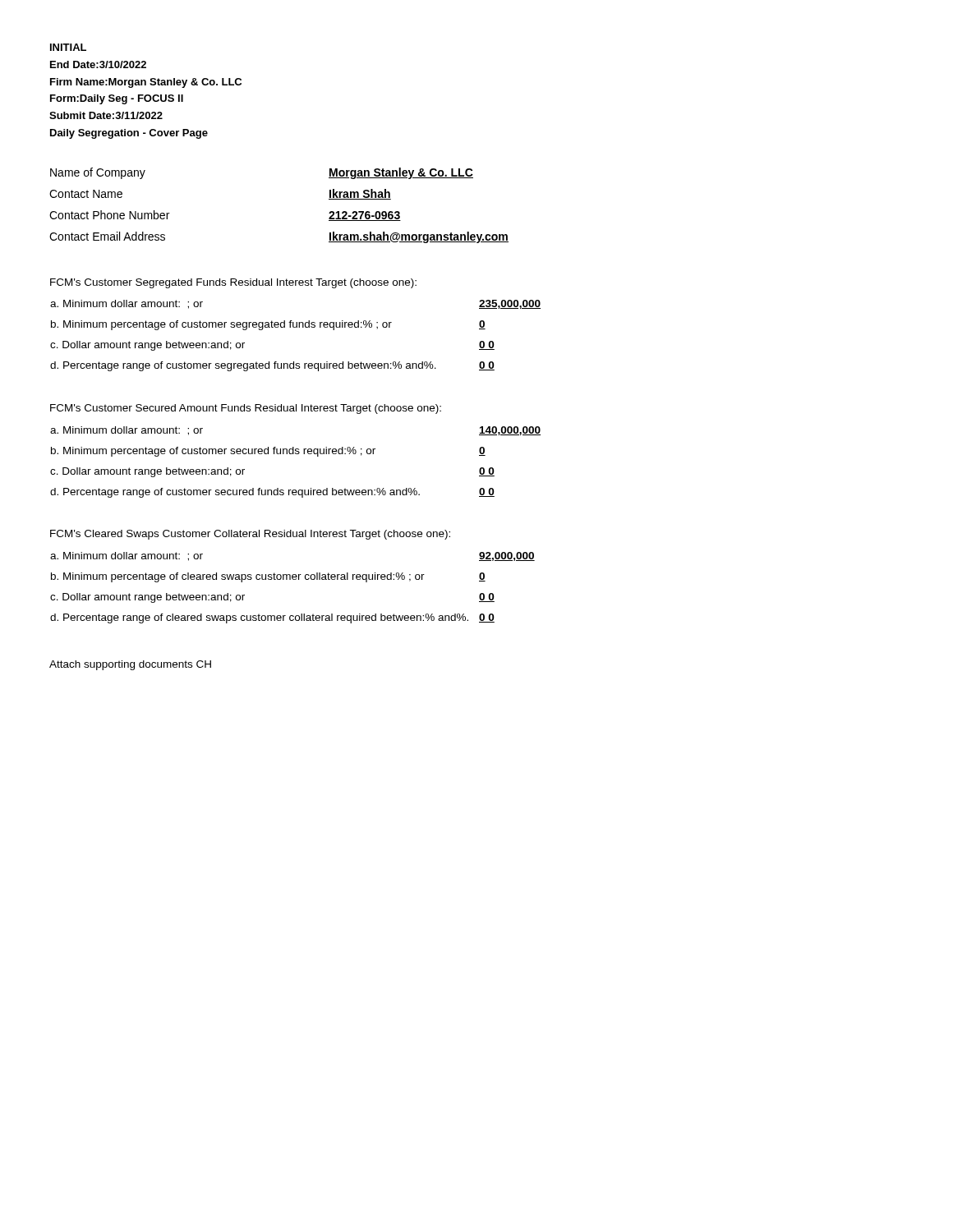Where is the passage that starts "Name of Company Morgan Stanley & Co."?
953x1232 pixels.
point(98,175)
